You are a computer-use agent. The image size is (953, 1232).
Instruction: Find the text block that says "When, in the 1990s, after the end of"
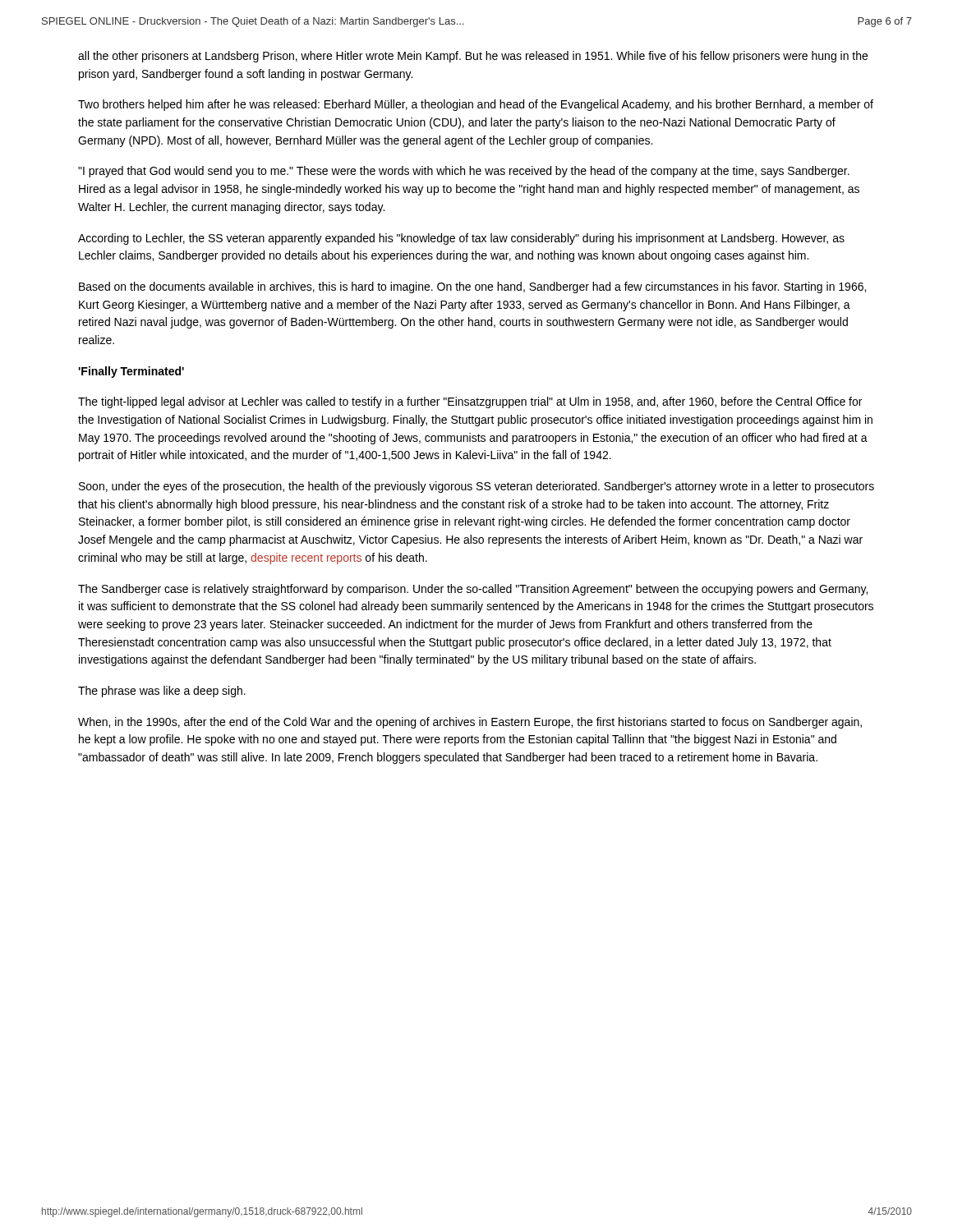(476, 740)
